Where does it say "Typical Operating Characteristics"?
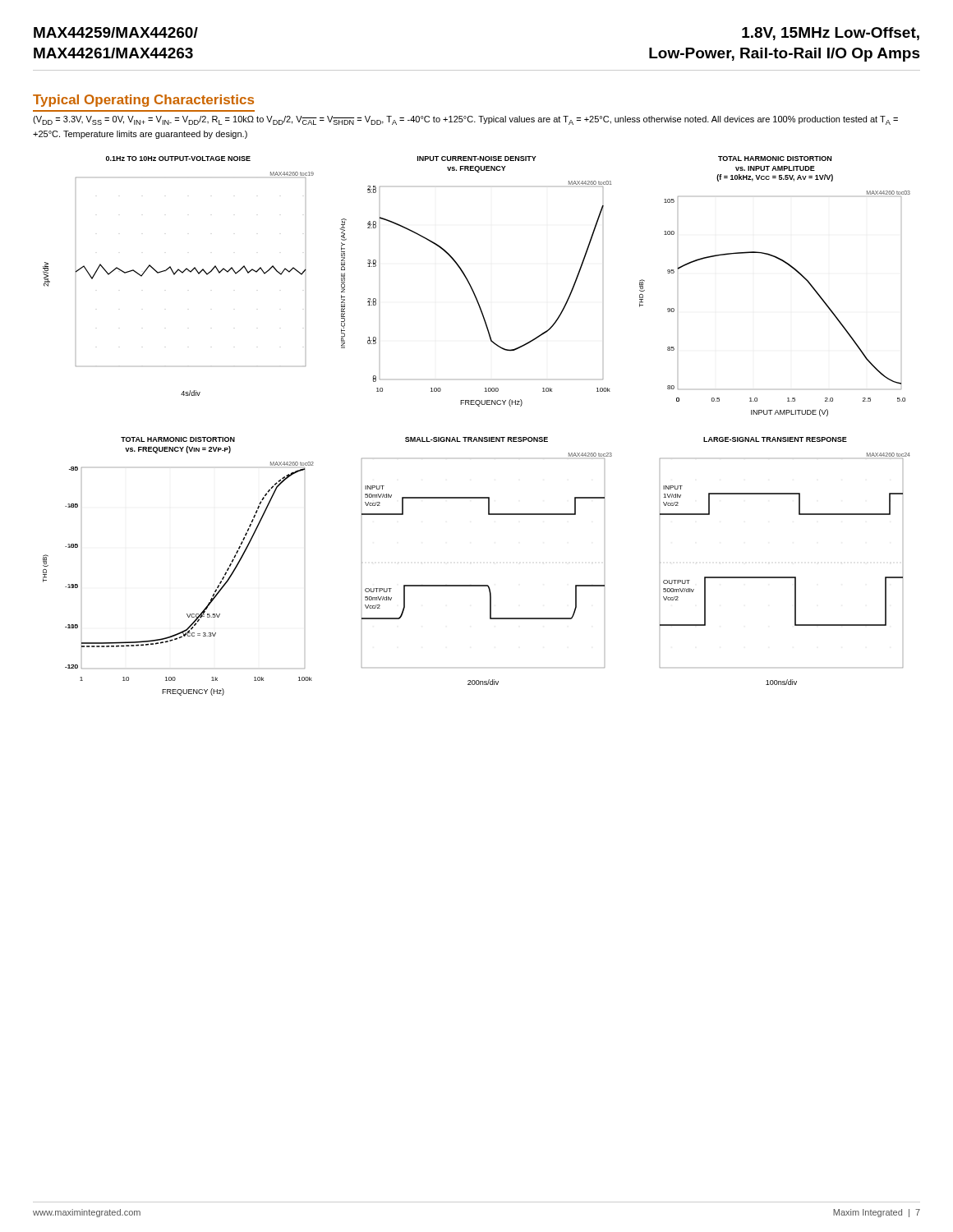953x1232 pixels. (x=144, y=100)
